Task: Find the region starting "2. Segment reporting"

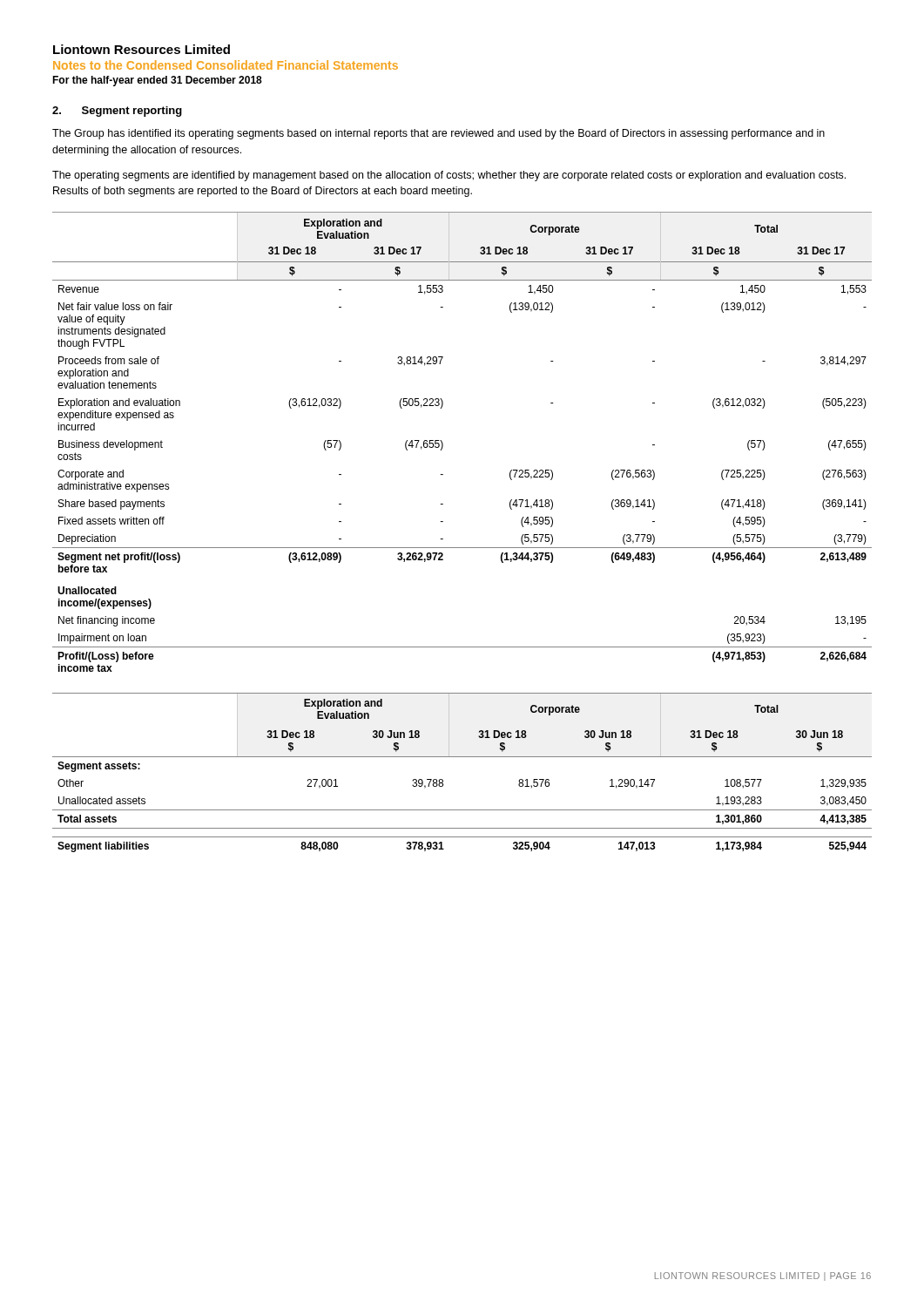Action: [117, 110]
